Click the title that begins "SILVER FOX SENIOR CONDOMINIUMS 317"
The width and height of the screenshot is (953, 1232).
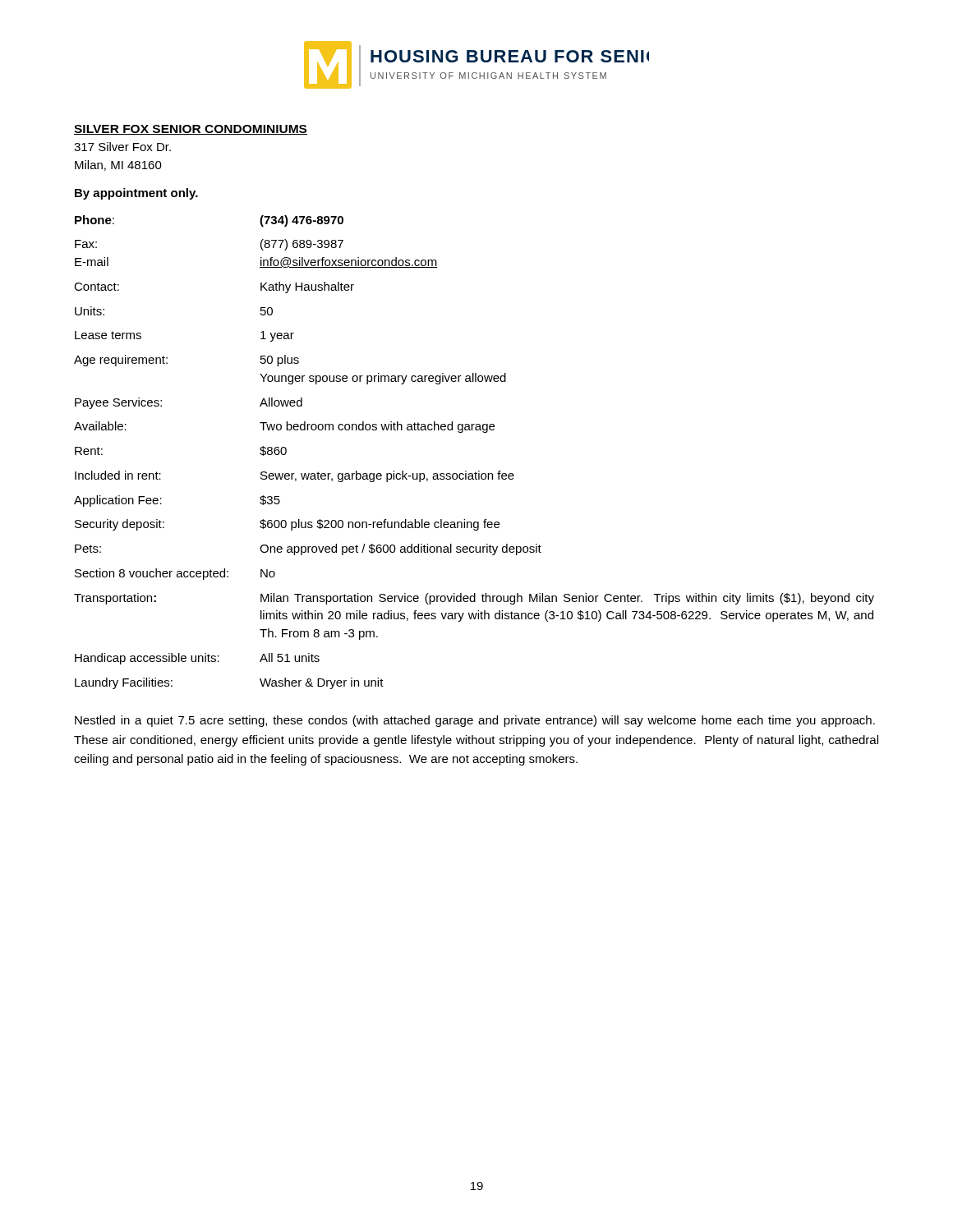pyautogui.click(x=191, y=130)
